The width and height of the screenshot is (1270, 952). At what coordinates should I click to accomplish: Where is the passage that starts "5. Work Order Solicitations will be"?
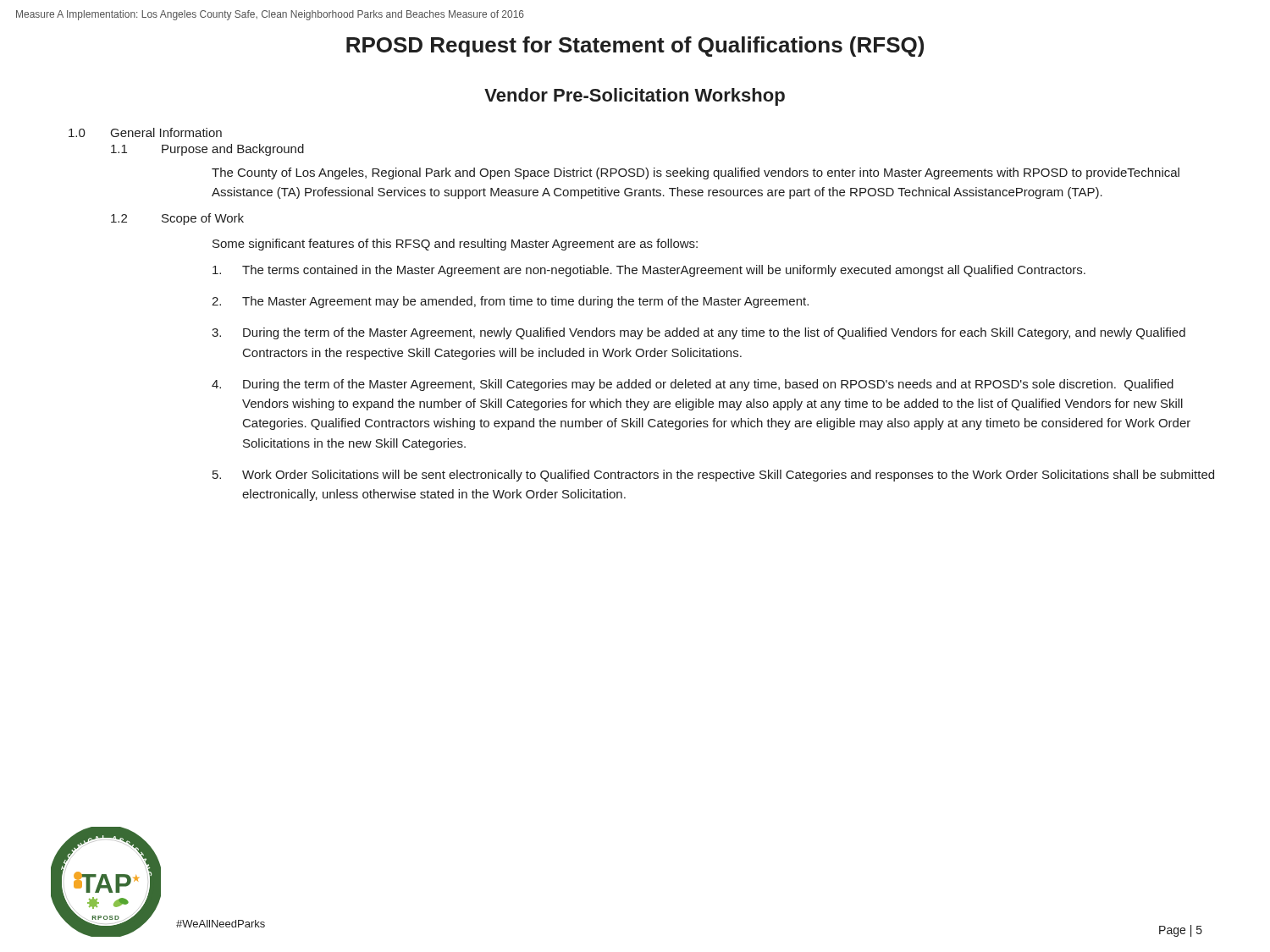715,484
